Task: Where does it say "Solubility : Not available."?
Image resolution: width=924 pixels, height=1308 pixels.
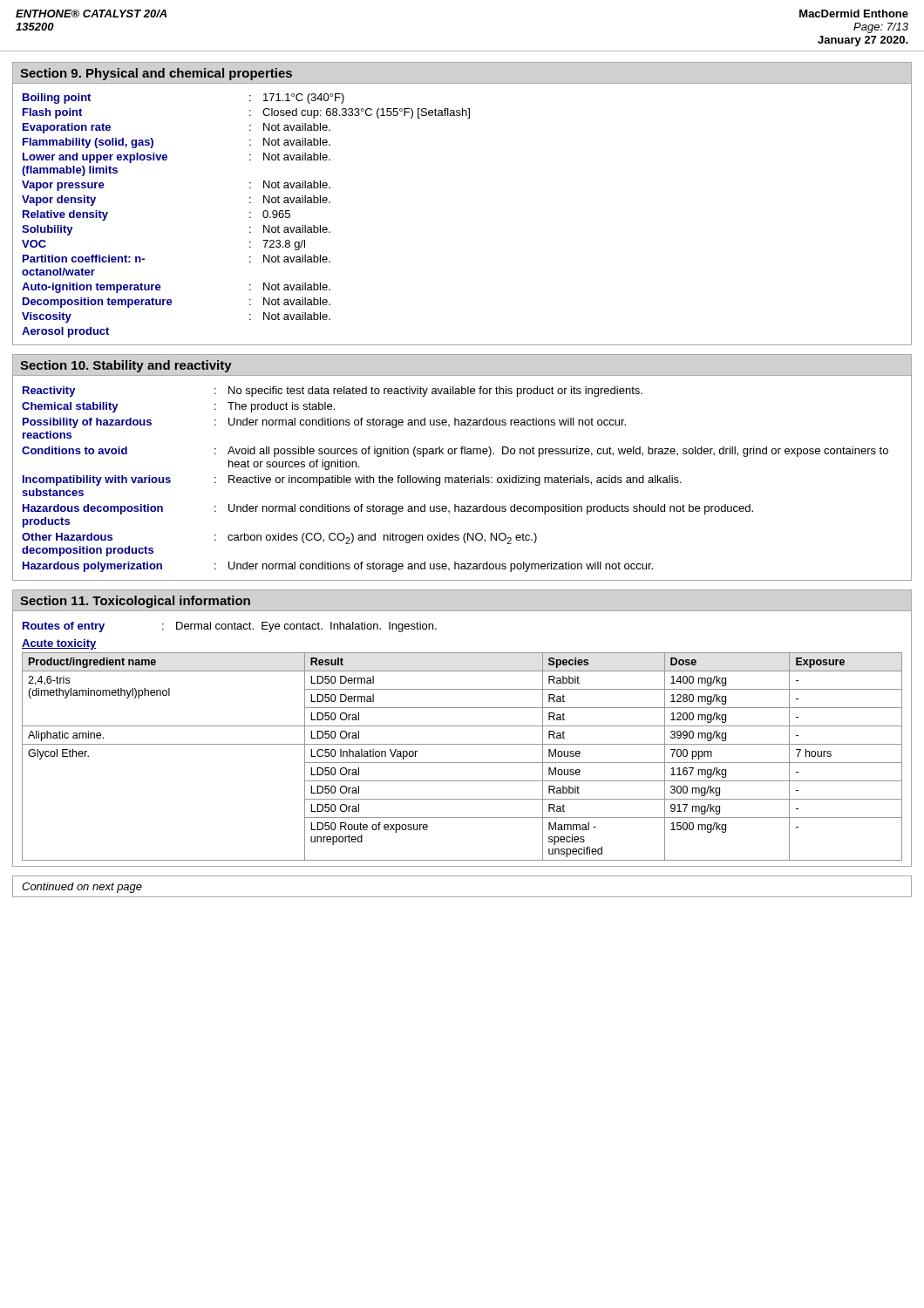Action: [x=51, y=230]
